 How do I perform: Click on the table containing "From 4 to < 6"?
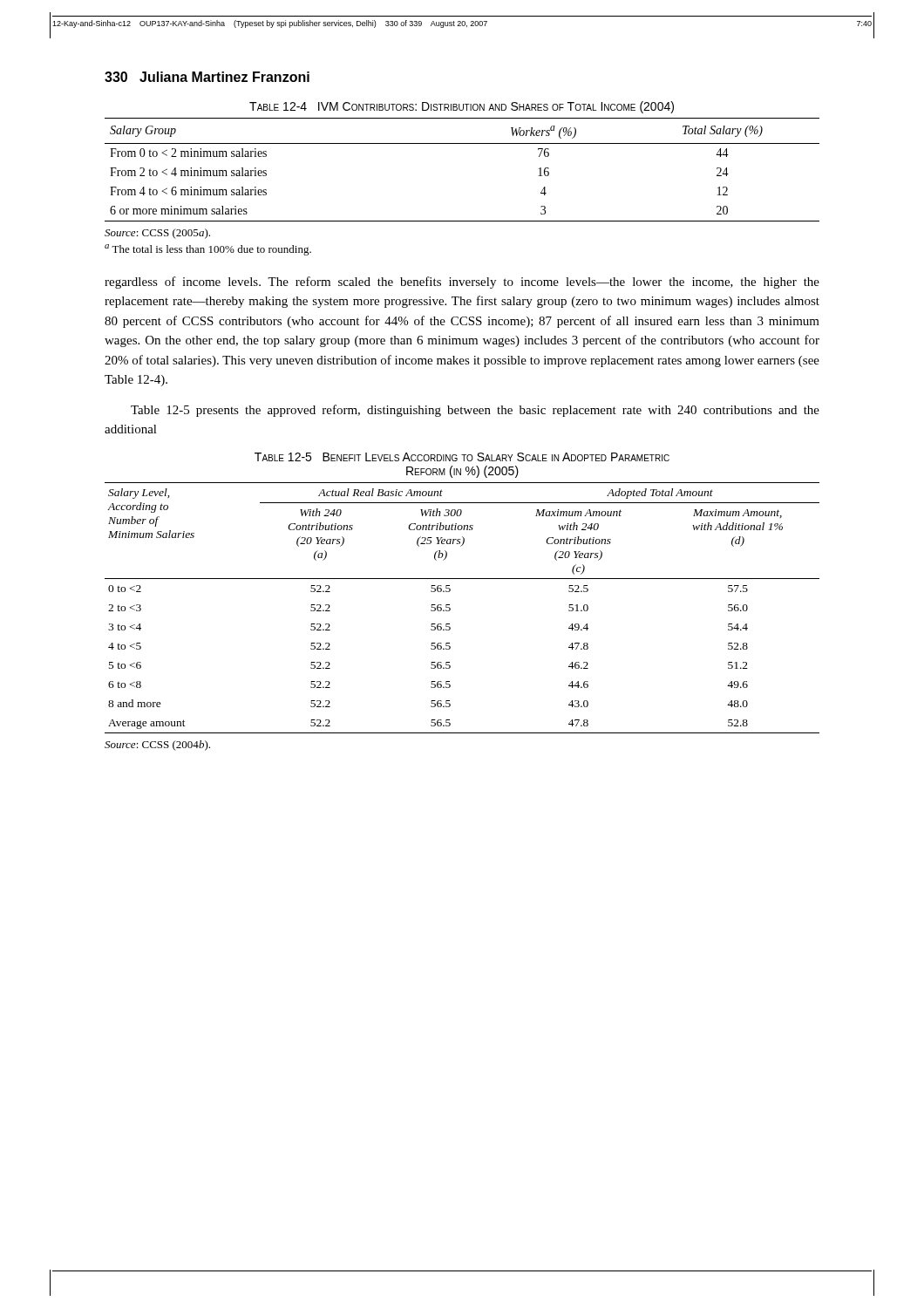click(x=462, y=169)
